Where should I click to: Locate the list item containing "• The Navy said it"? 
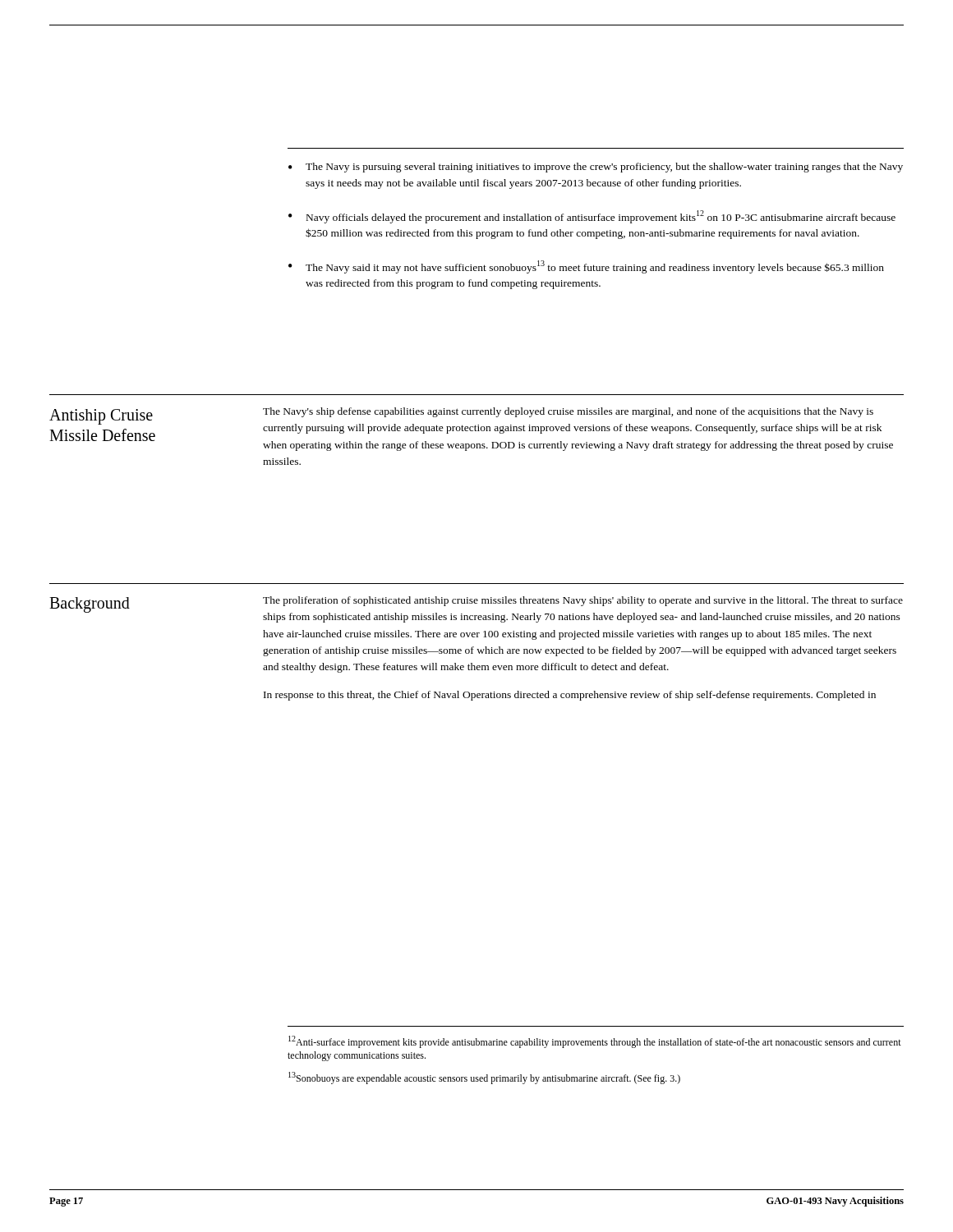tap(596, 274)
